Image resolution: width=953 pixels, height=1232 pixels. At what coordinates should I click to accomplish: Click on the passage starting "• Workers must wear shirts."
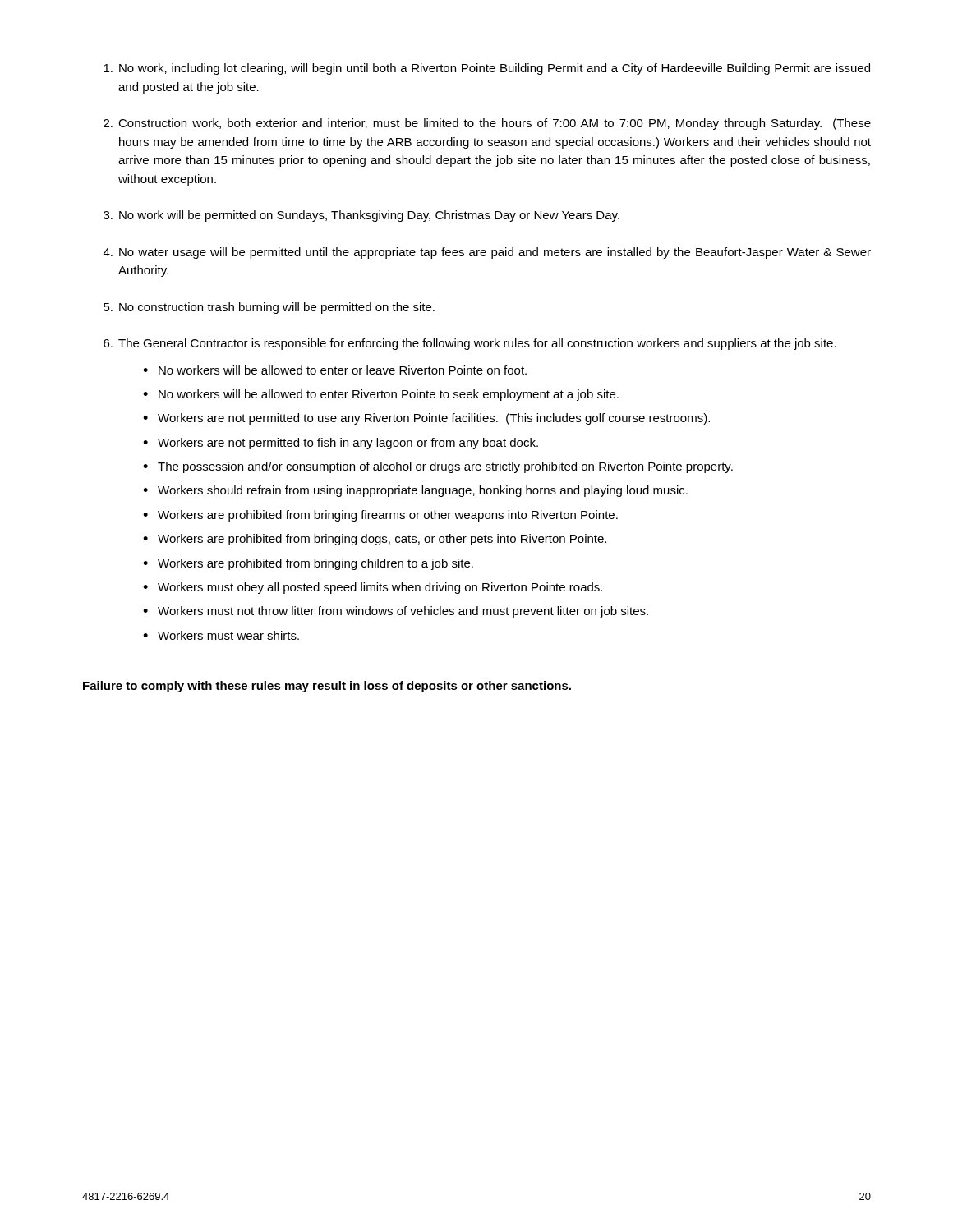pyautogui.click(x=221, y=635)
